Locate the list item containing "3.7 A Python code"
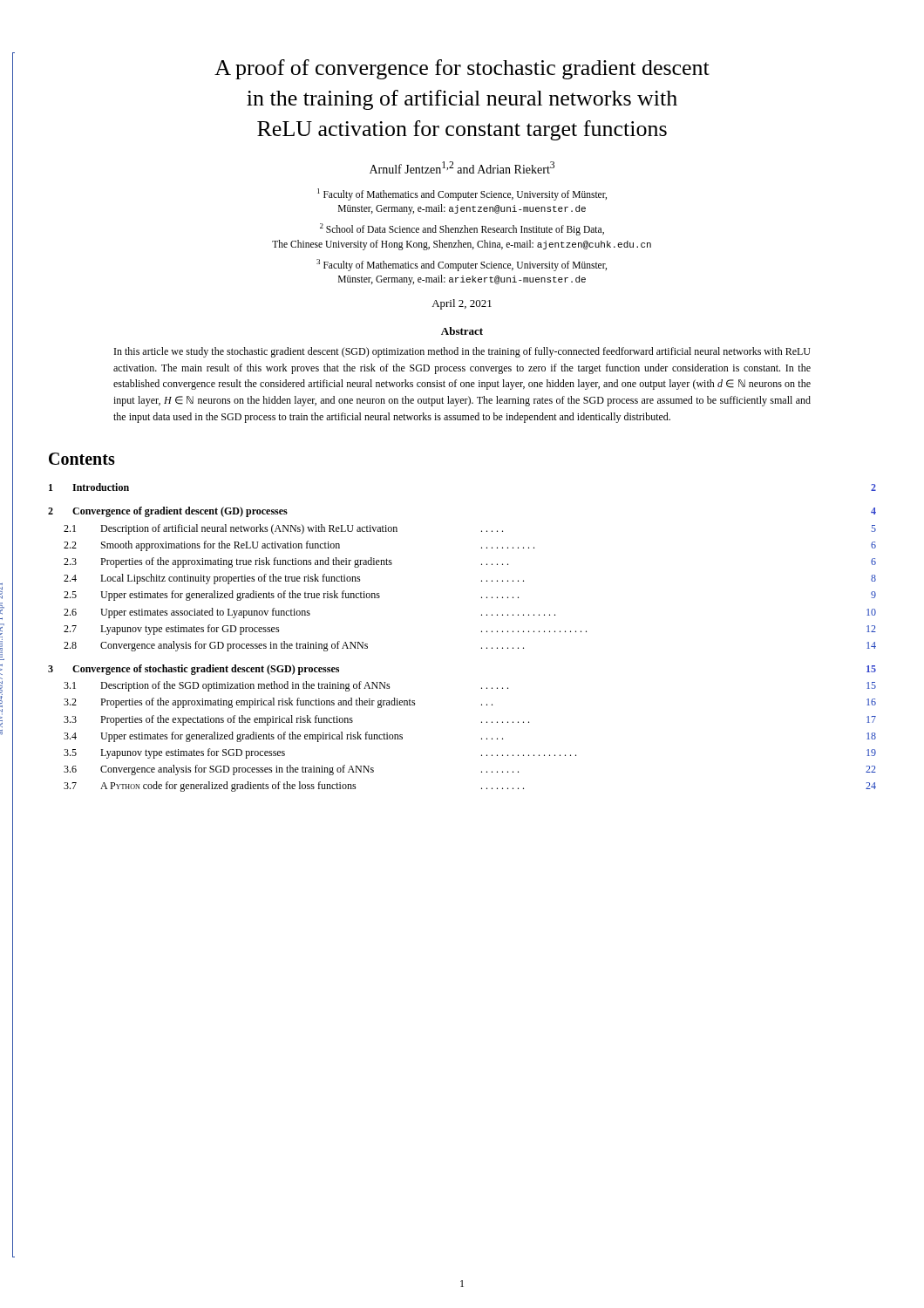 click(x=224, y=786)
